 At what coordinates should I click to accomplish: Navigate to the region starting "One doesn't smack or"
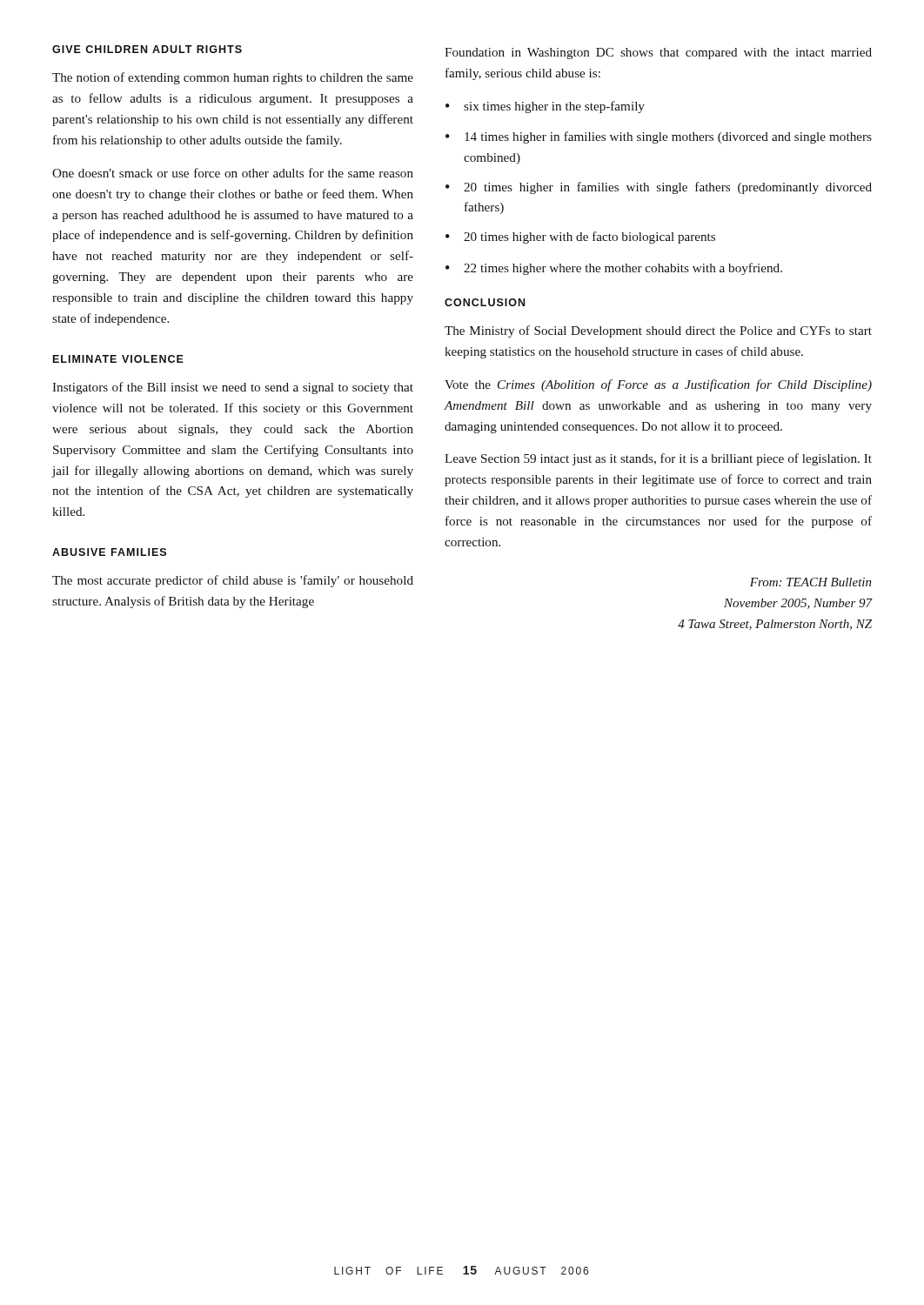(233, 245)
